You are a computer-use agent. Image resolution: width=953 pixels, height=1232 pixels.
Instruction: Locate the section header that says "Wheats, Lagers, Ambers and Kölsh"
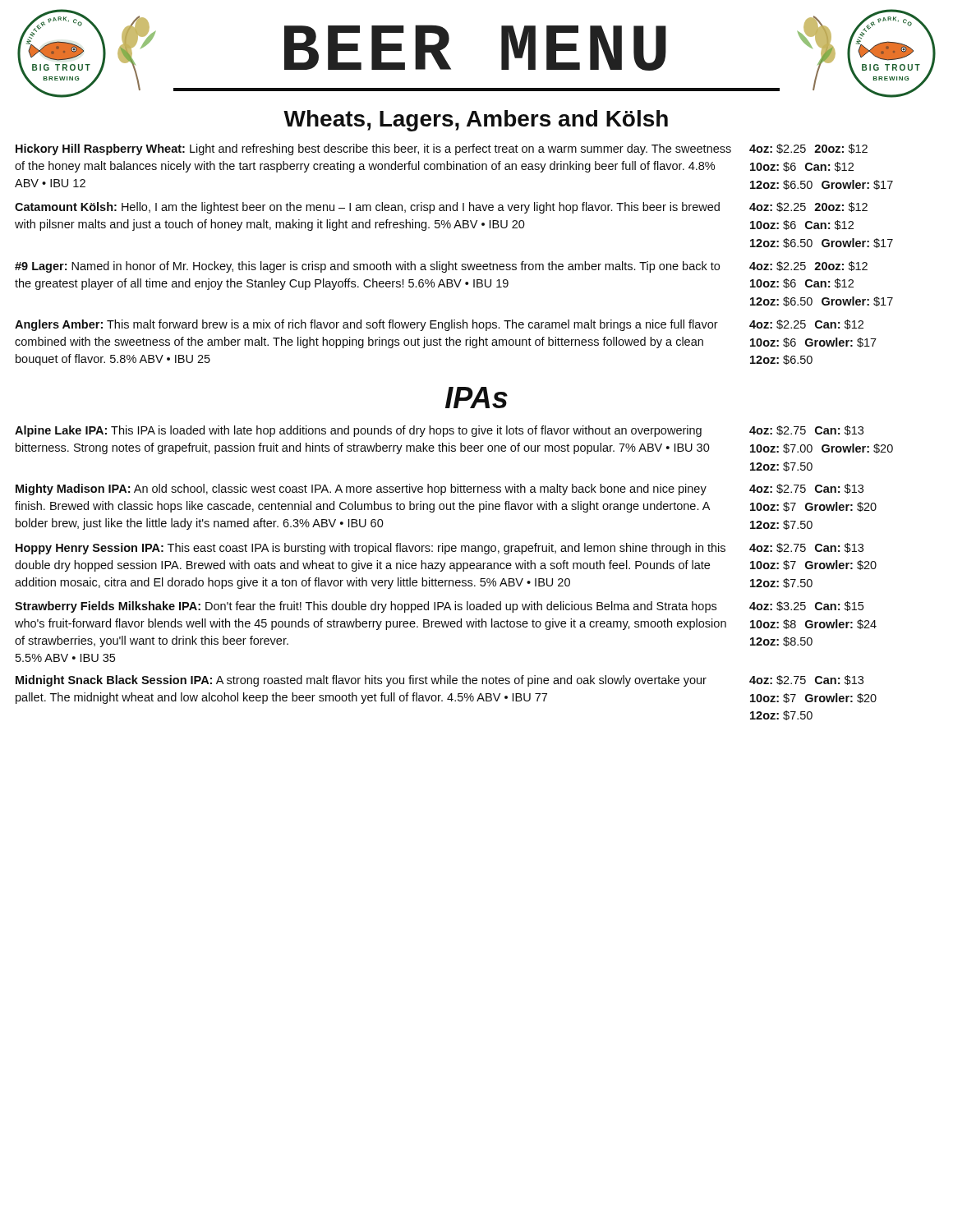[476, 119]
